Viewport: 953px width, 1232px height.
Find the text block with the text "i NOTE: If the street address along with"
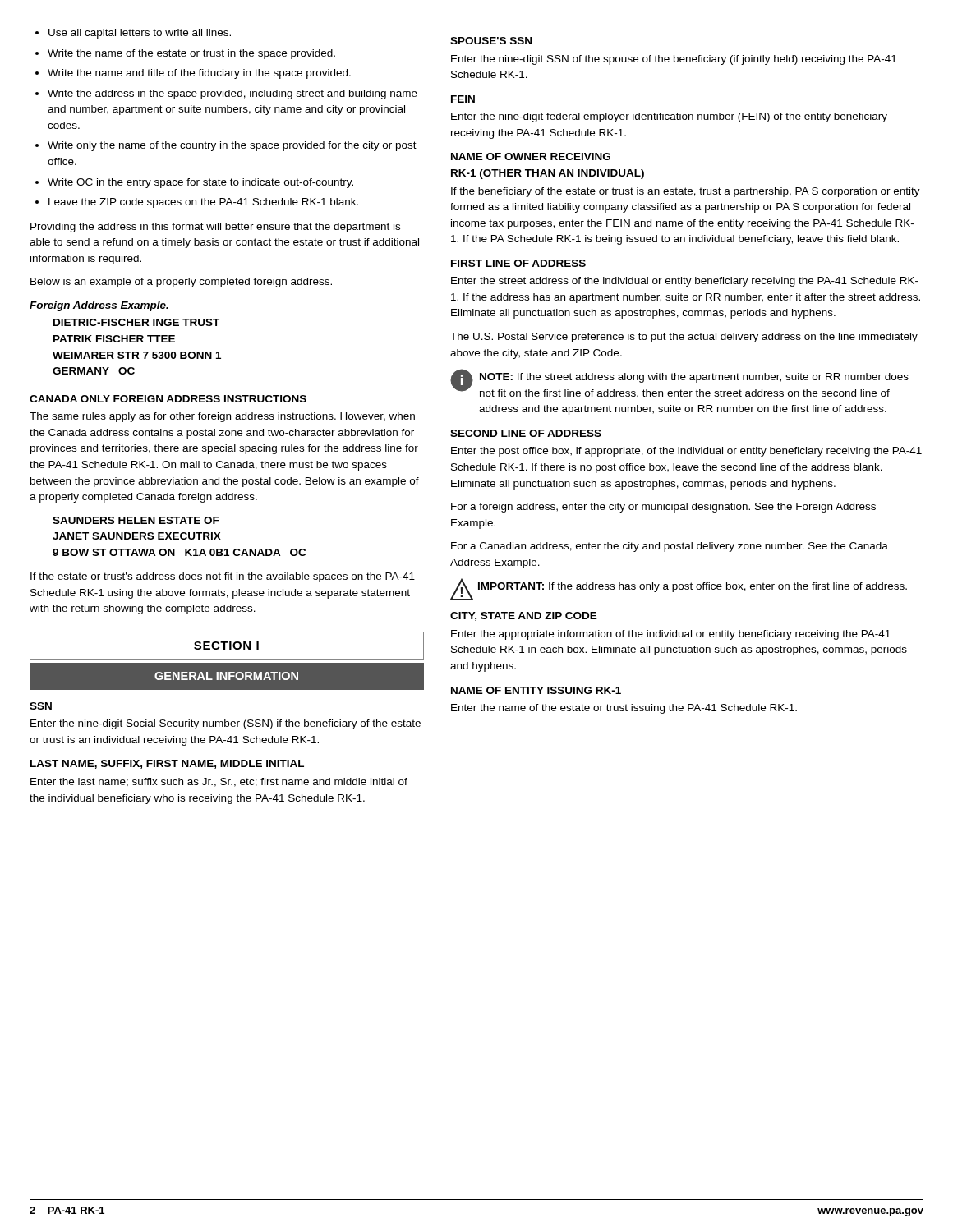[687, 393]
